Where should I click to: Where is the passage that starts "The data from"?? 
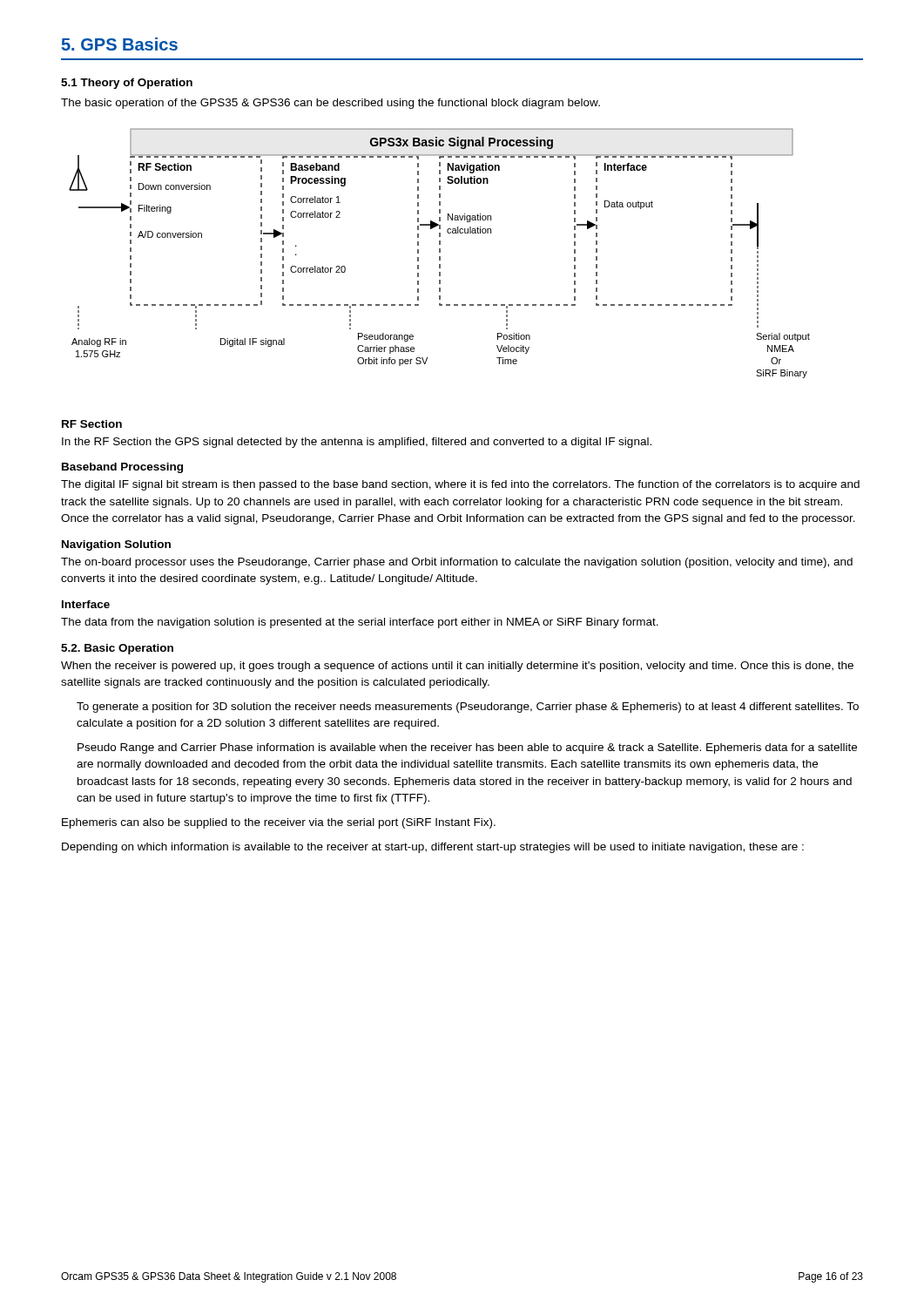tap(462, 622)
